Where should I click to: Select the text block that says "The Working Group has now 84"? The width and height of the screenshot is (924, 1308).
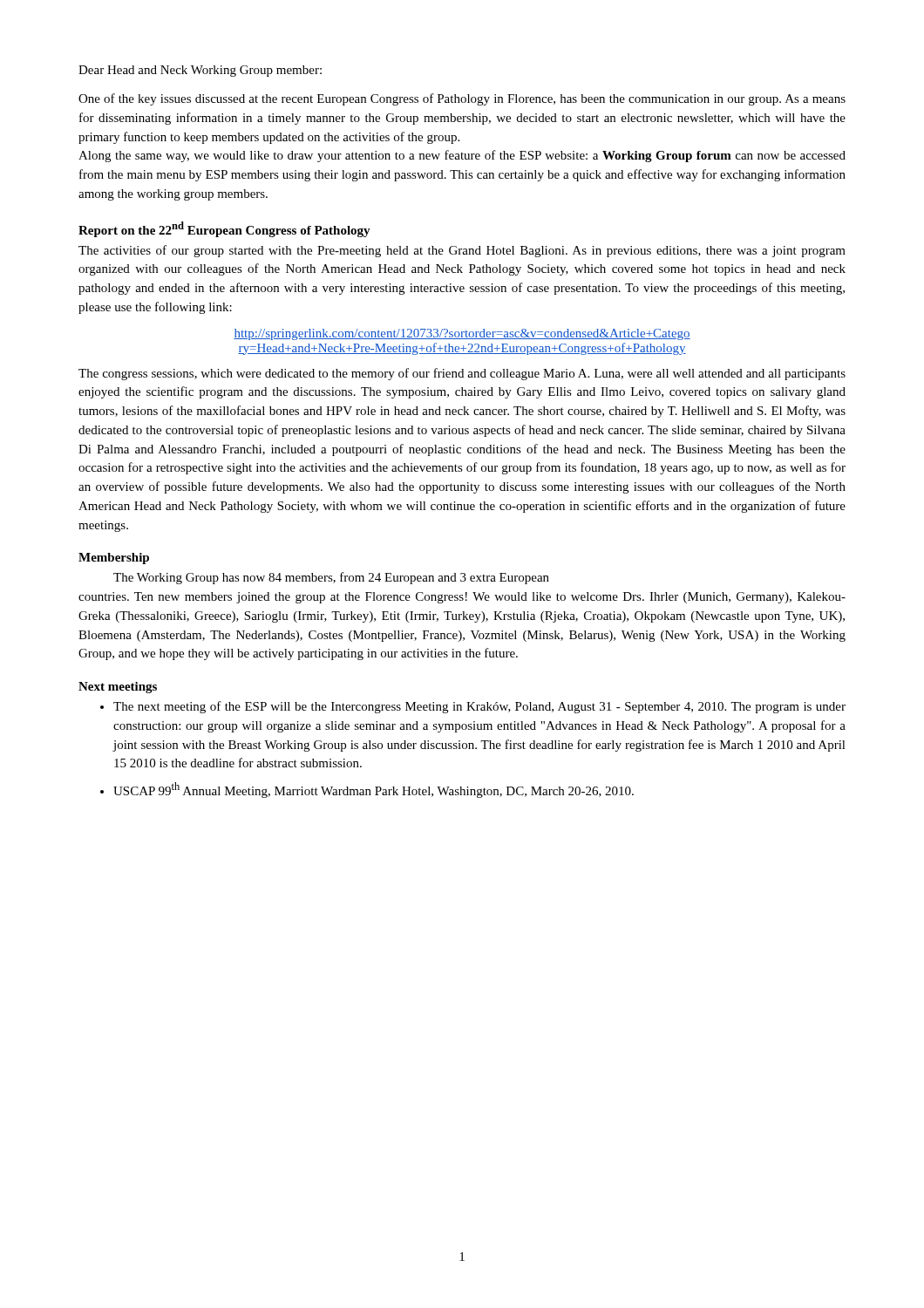click(462, 614)
